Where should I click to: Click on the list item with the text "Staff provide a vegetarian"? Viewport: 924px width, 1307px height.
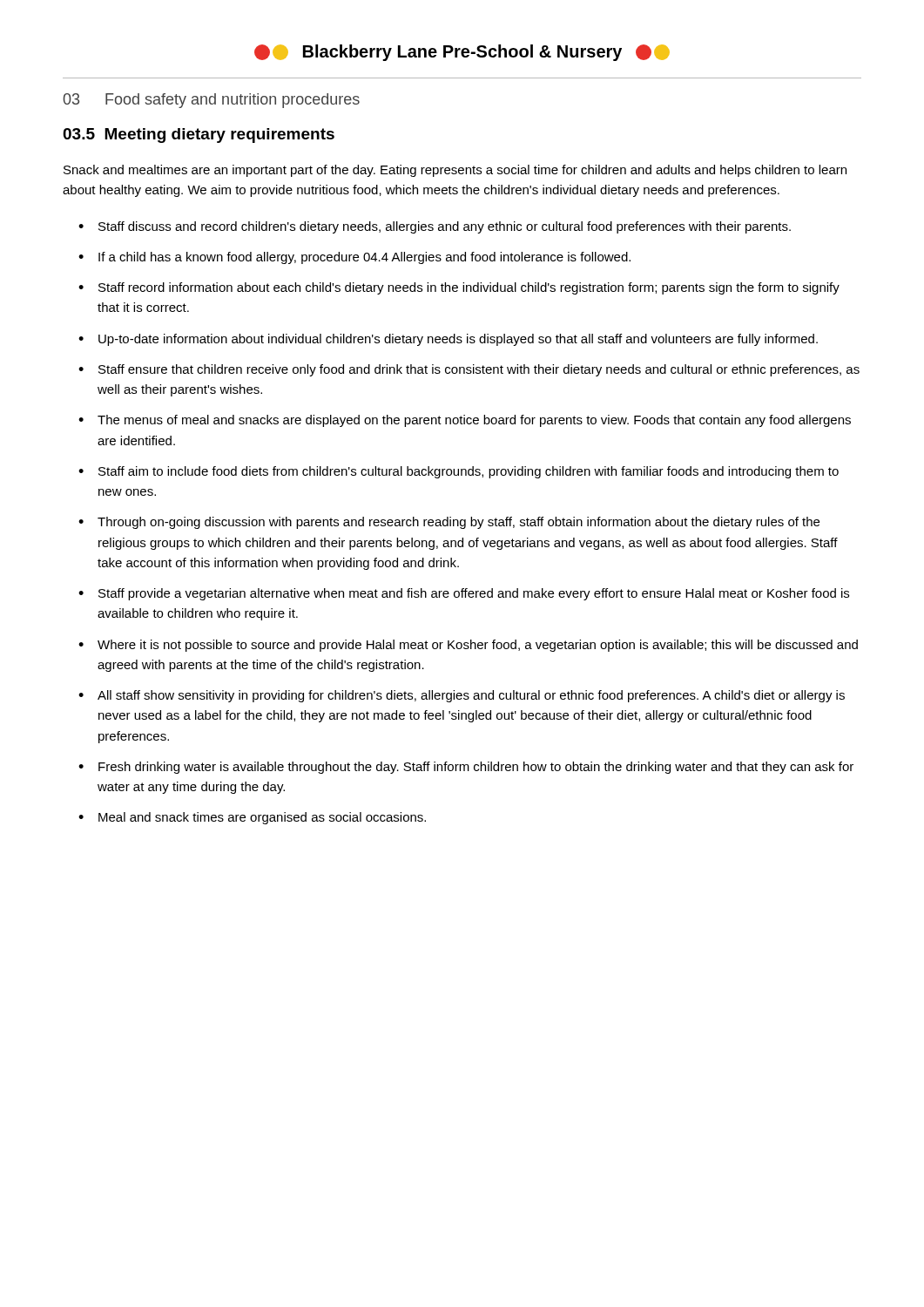pyautogui.click(x=474, y=603)
